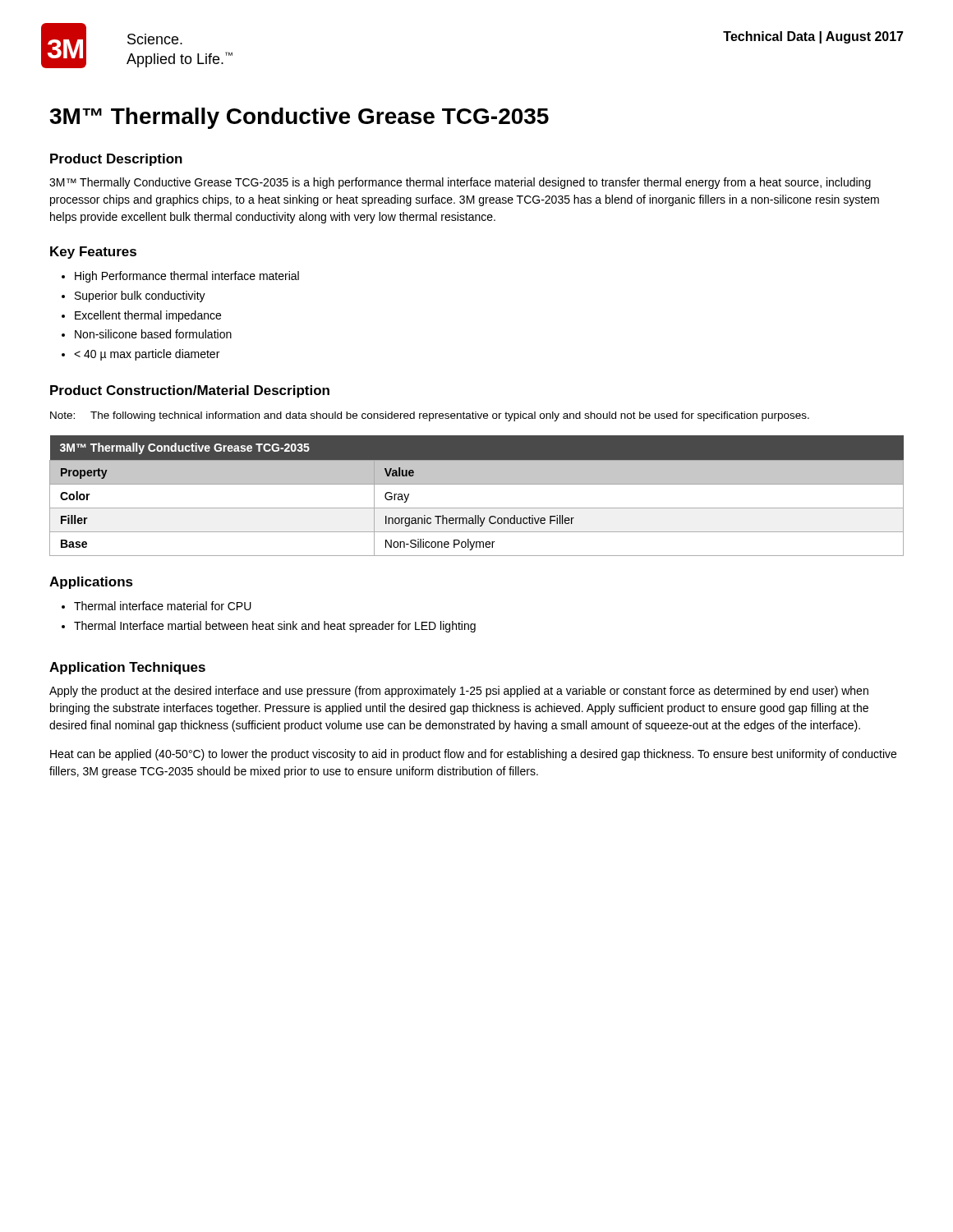This screenshot has width=953, height=1232.
Task: Point to "< 40 µ max particle diameter"
Action: pyautogui.click(x=147, y=354)
